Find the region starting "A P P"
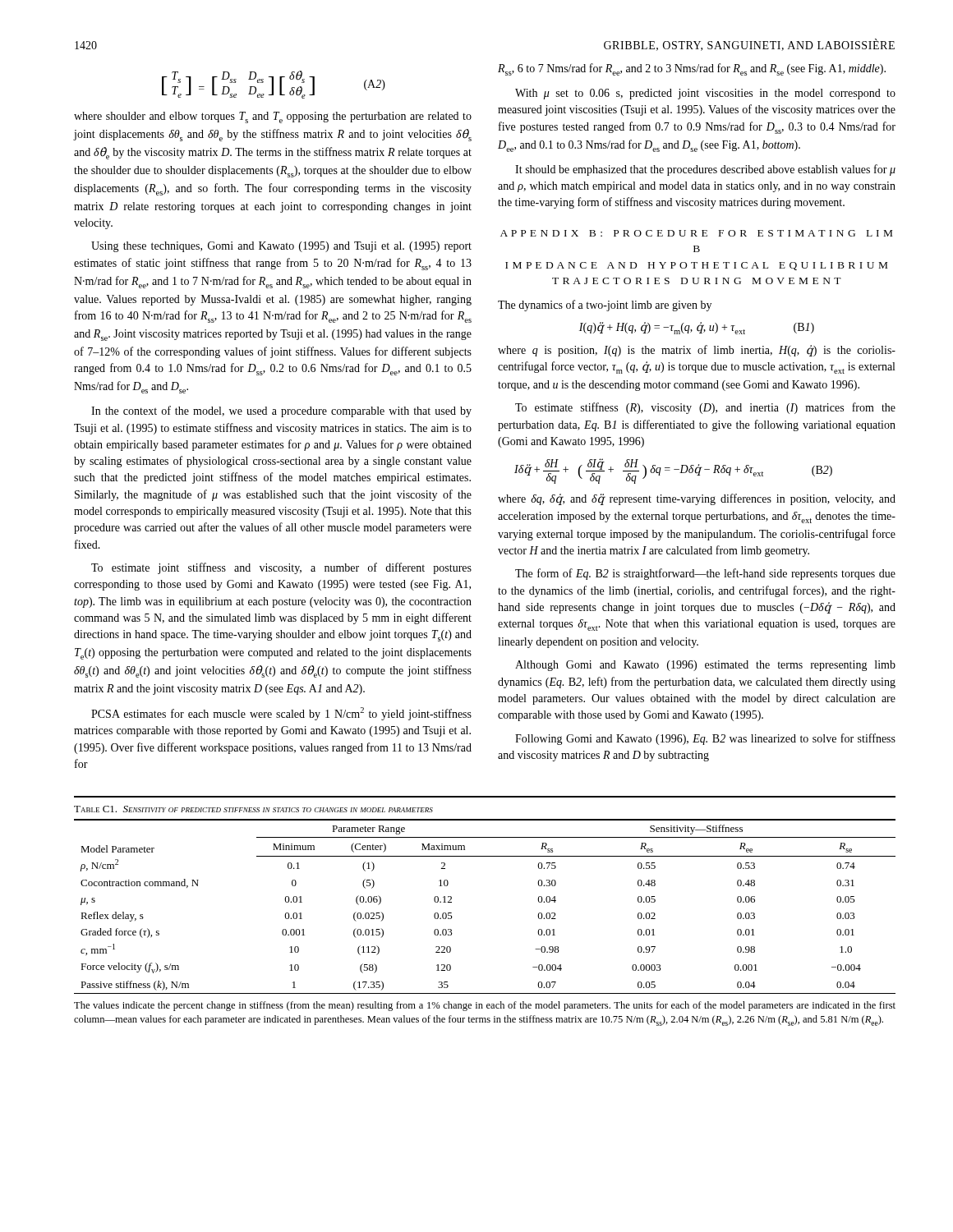Image resolution: width=953 pixels, height=1232 pixels. [x=697, y=257]
